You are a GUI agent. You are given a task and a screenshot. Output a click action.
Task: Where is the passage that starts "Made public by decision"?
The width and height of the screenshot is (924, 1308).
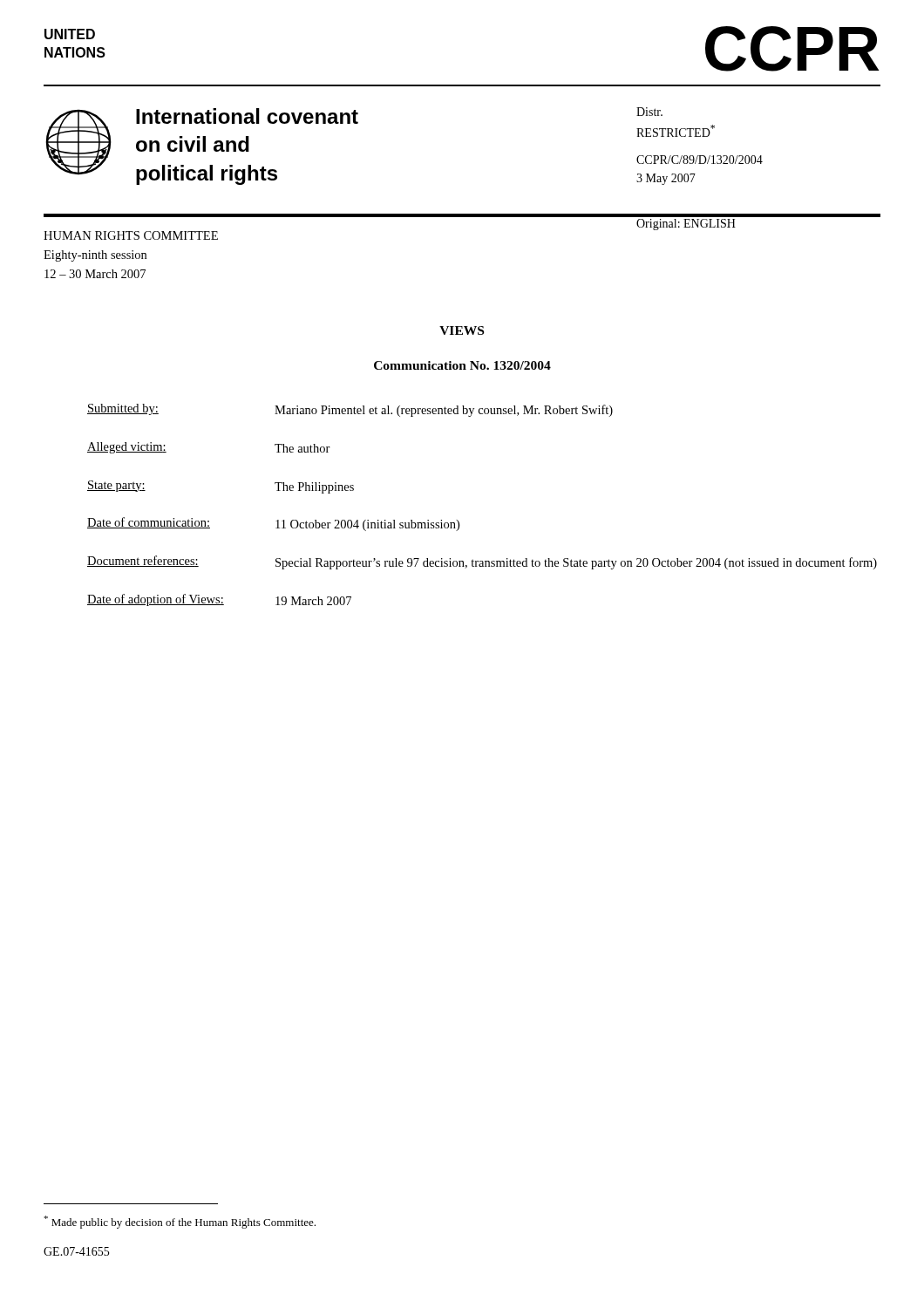180,1221
